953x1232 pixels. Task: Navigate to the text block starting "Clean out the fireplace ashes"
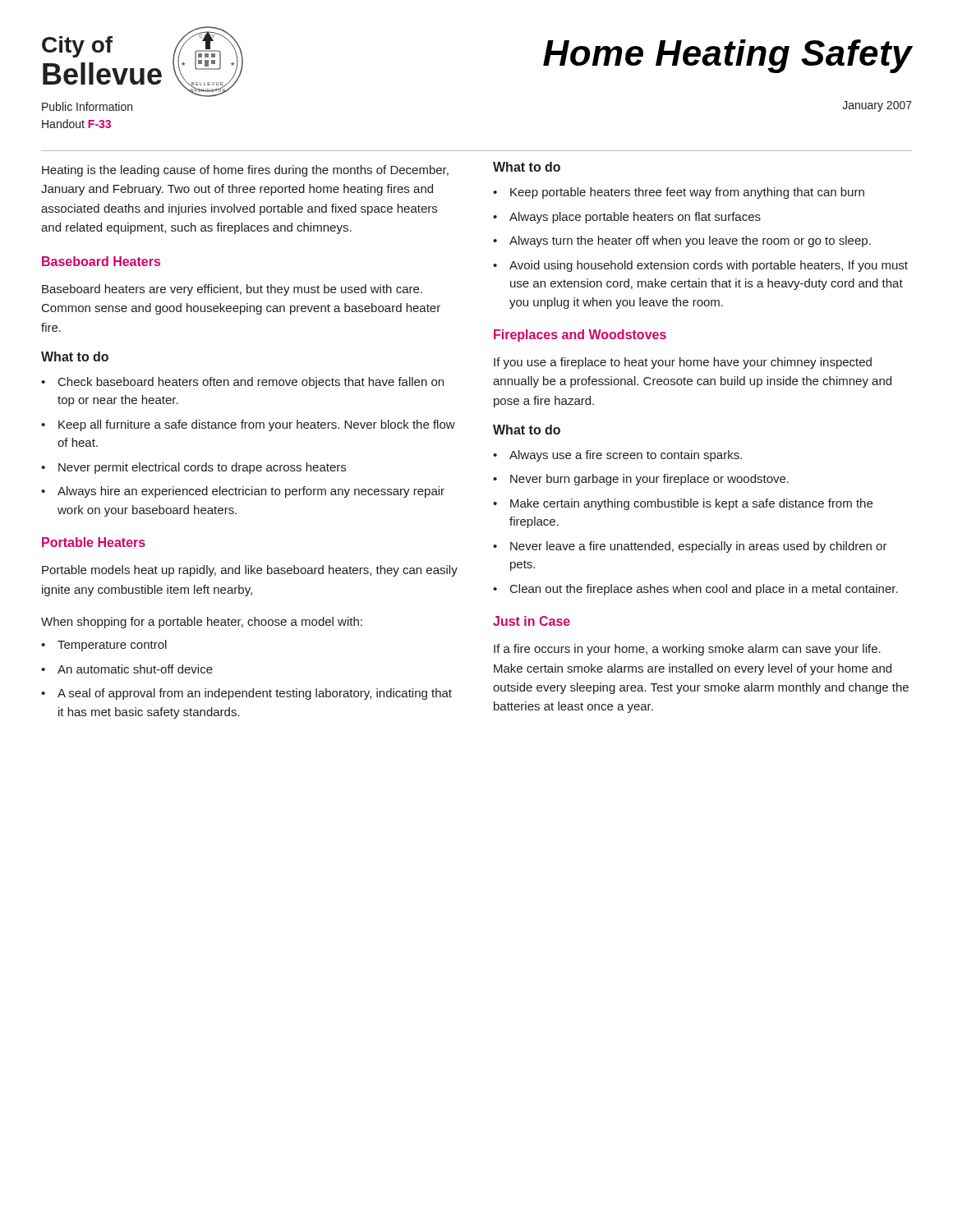coord(704,588)
